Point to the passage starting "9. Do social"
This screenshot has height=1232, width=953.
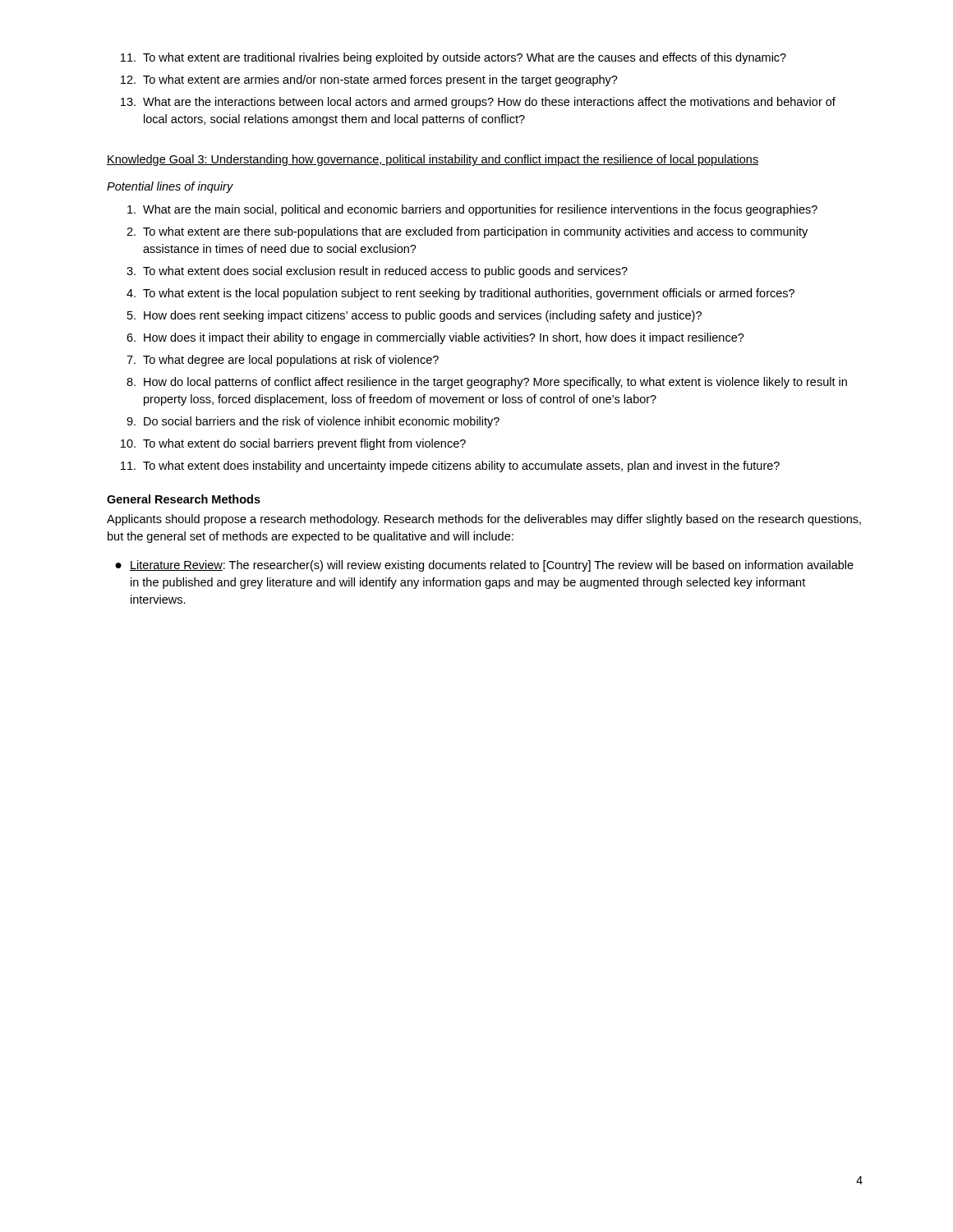pyautogui.click(x=485, y=422)
